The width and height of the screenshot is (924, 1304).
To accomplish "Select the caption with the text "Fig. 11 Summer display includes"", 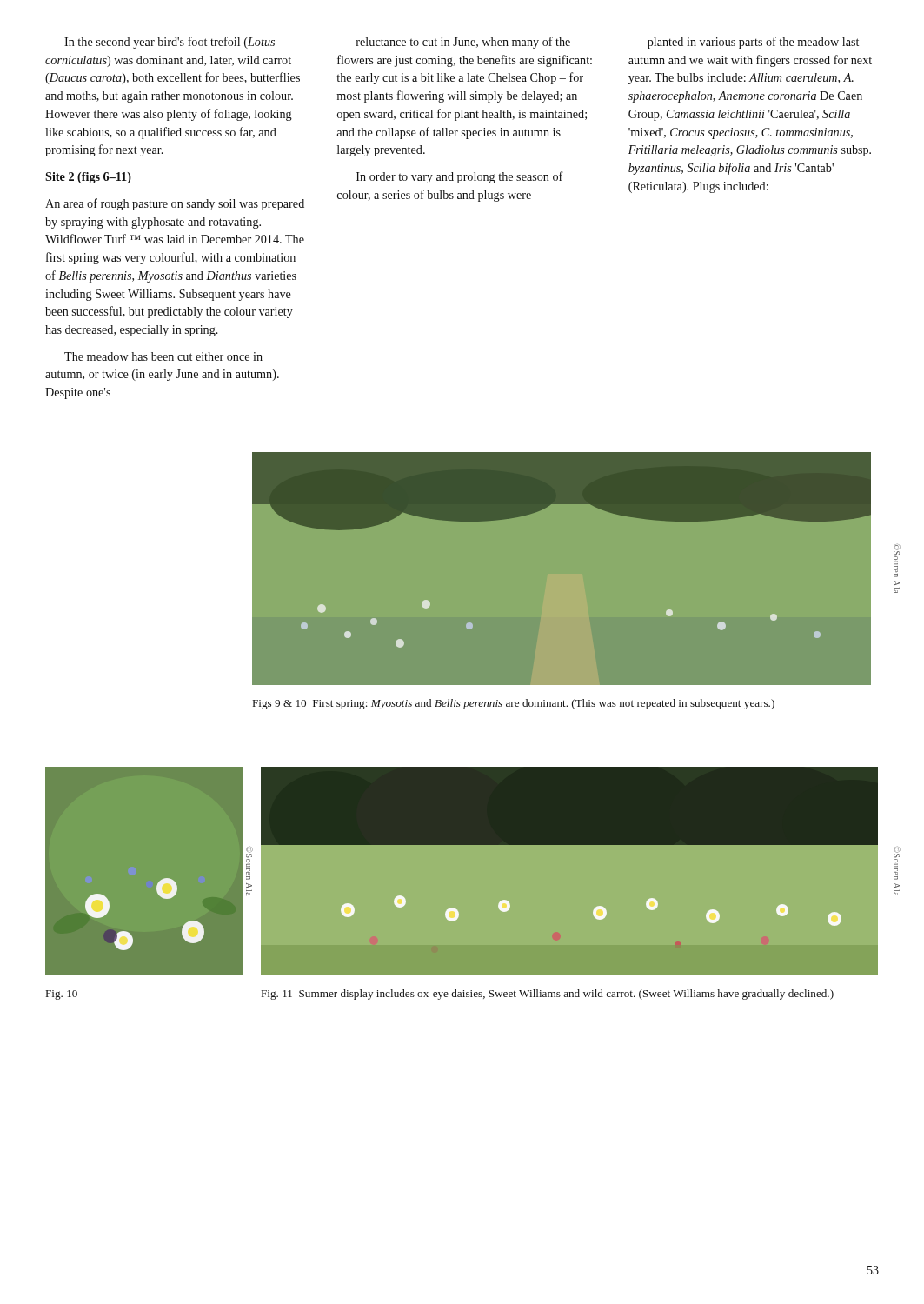I will 547,993.
